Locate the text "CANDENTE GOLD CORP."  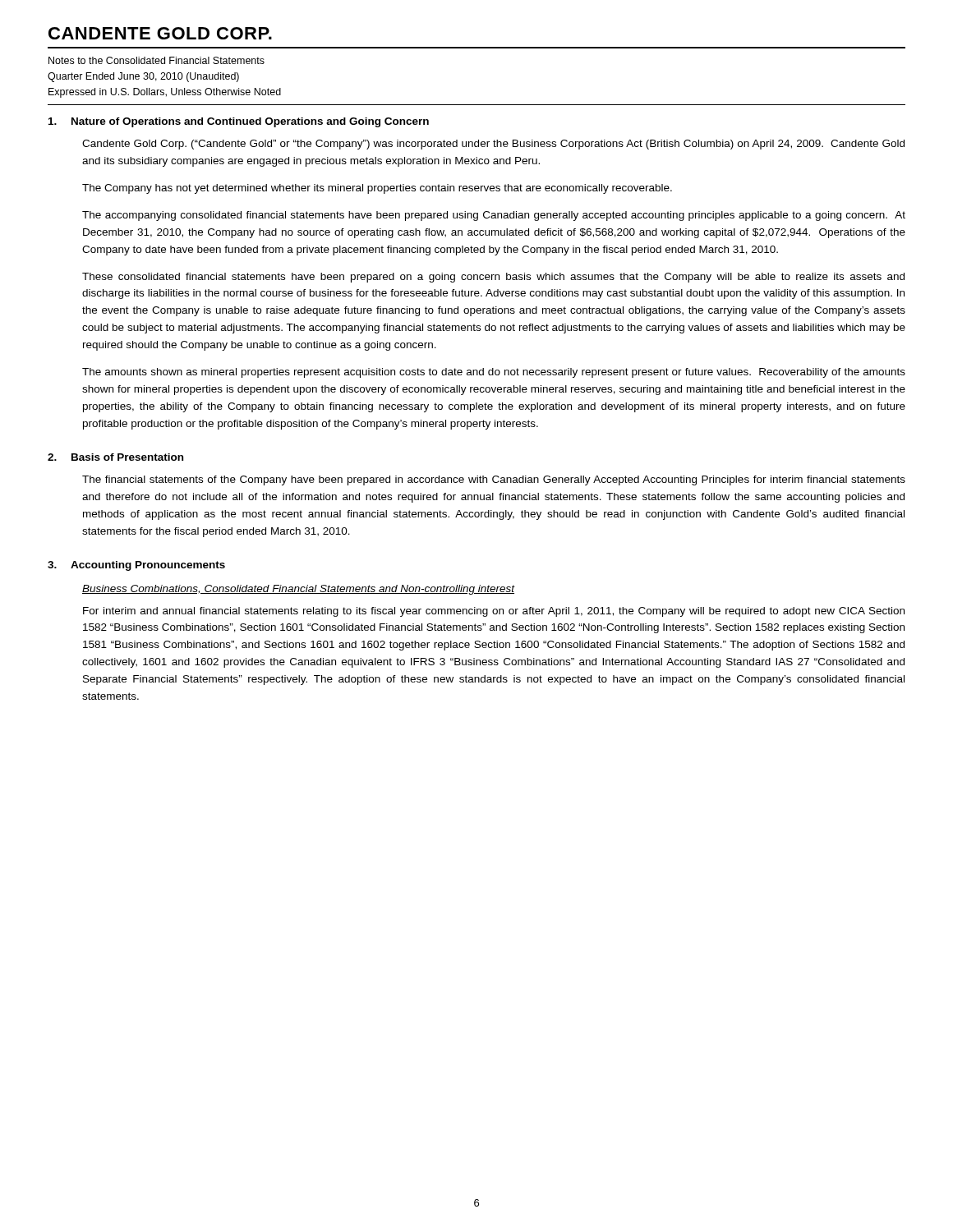[160, 33]
